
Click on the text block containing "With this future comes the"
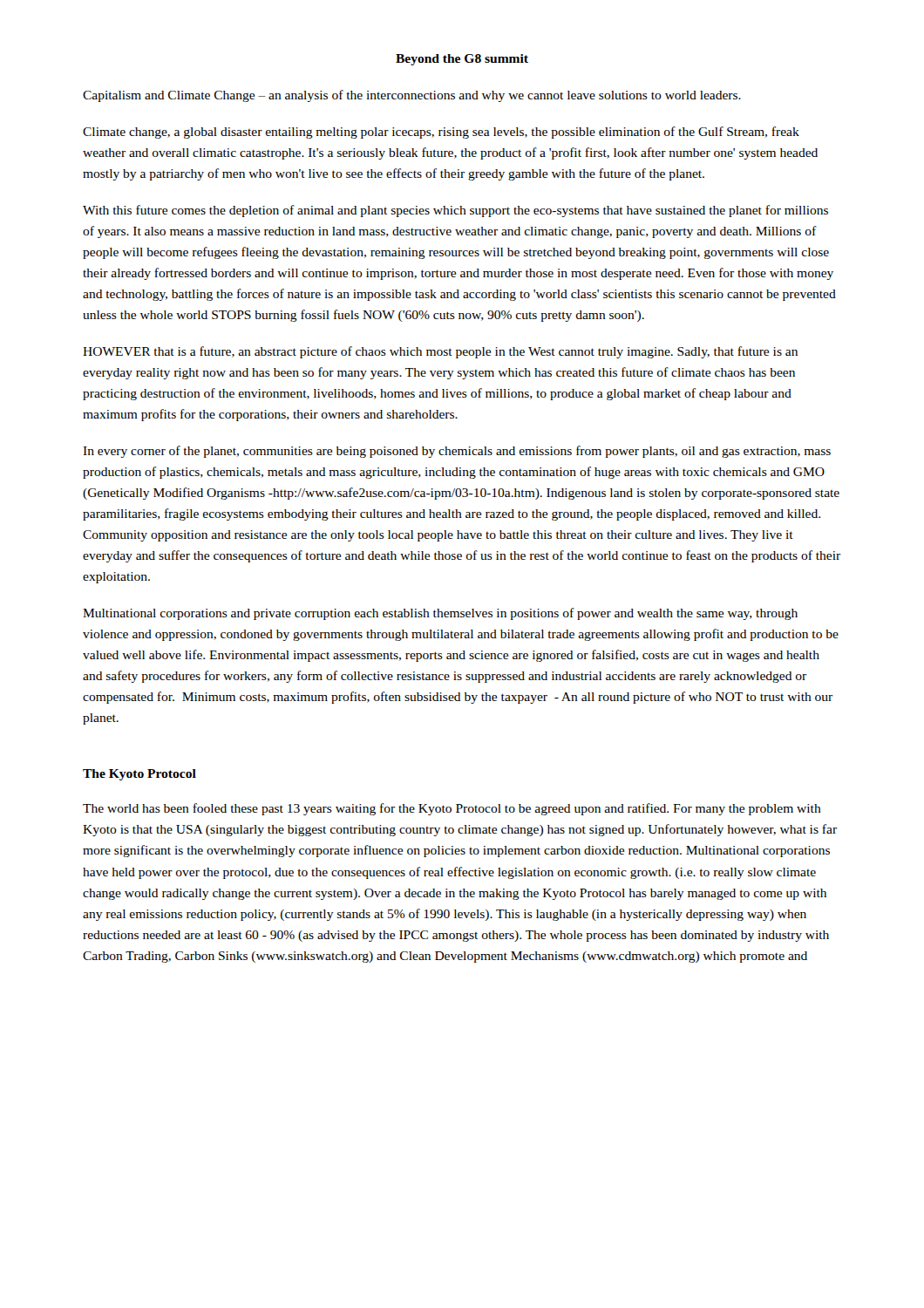pyautogui.click(x=459, y=262)
